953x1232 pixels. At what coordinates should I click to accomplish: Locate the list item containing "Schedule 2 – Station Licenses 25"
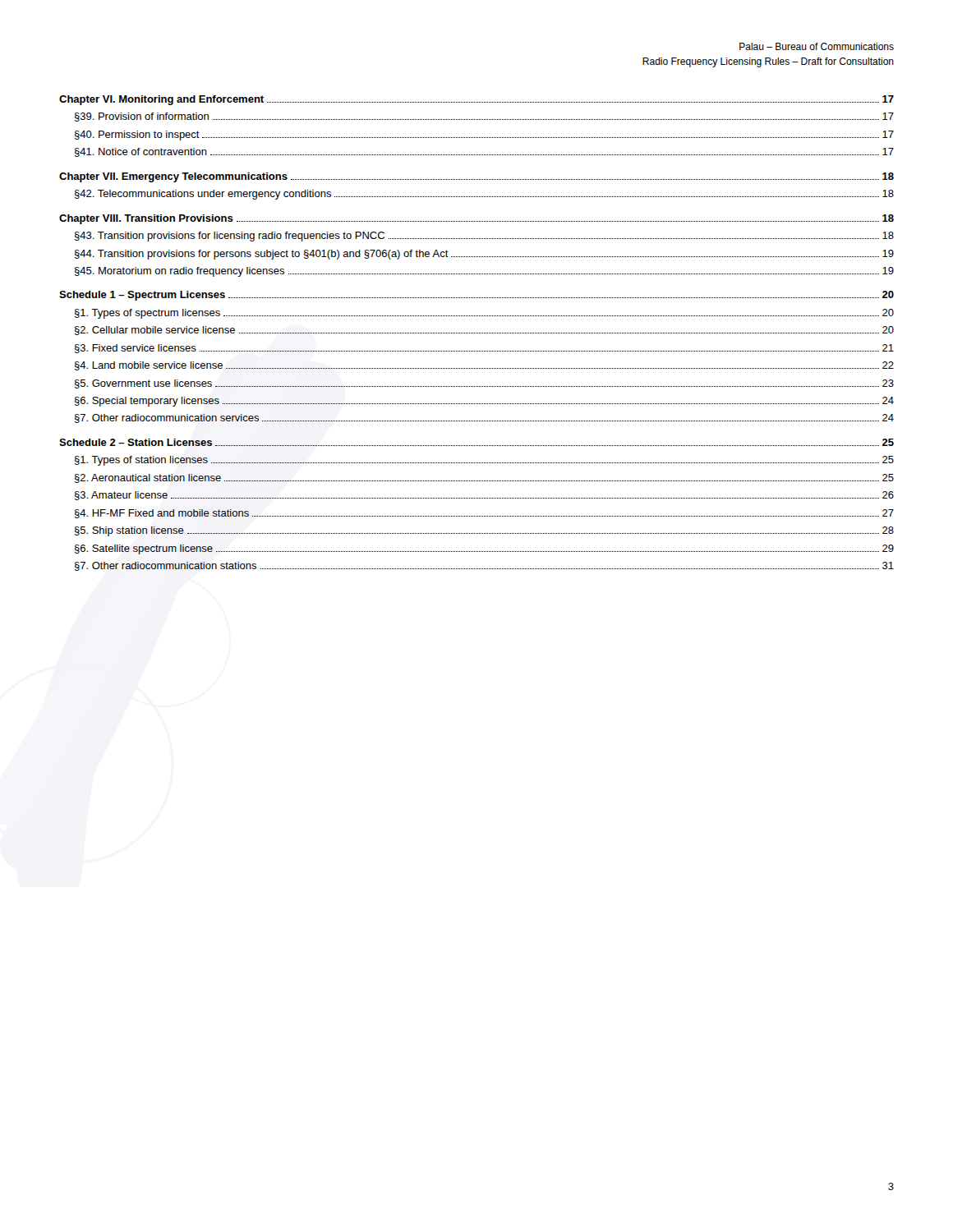click(476, 442)
